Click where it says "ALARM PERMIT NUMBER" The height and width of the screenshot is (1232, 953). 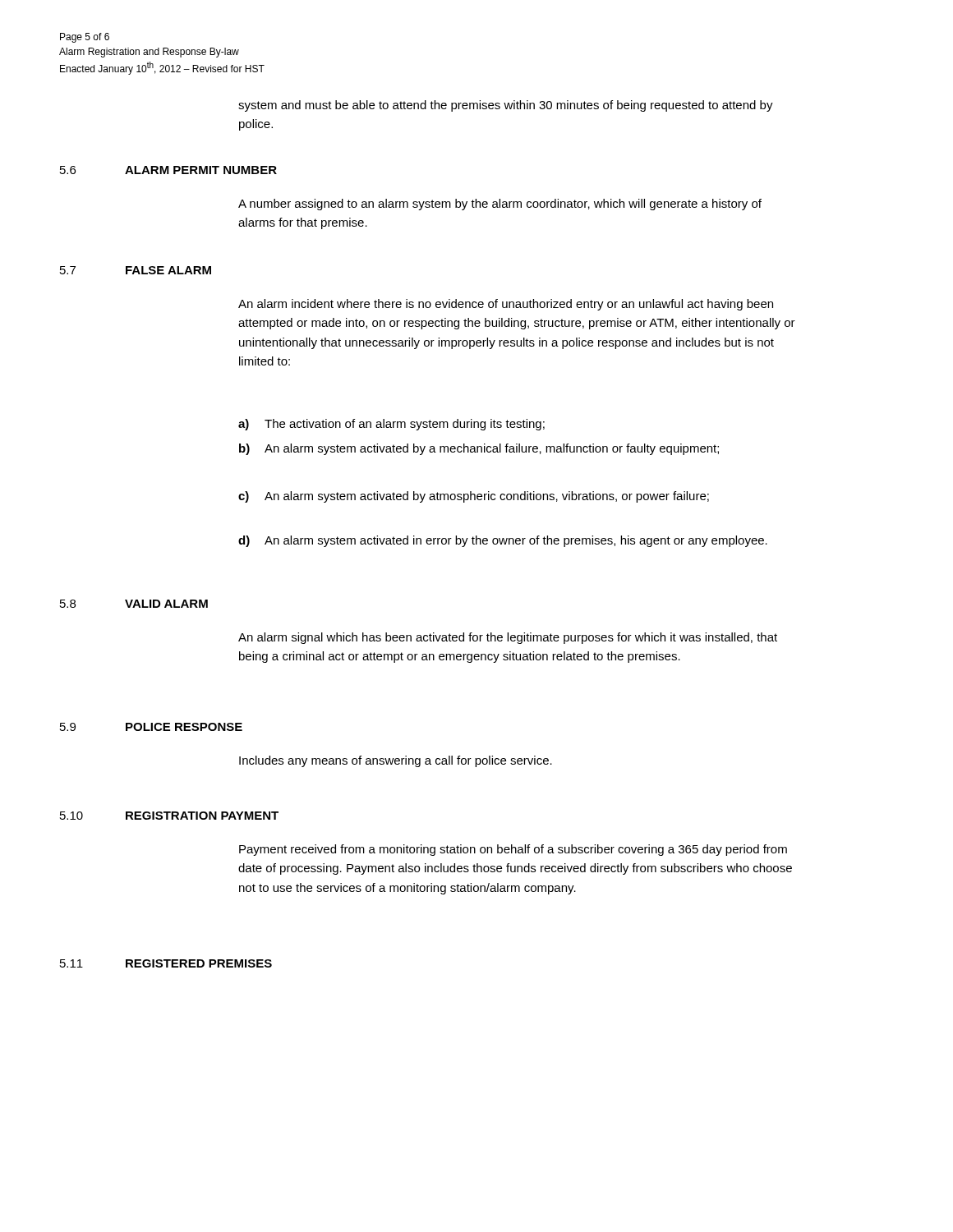coord(201,170)
